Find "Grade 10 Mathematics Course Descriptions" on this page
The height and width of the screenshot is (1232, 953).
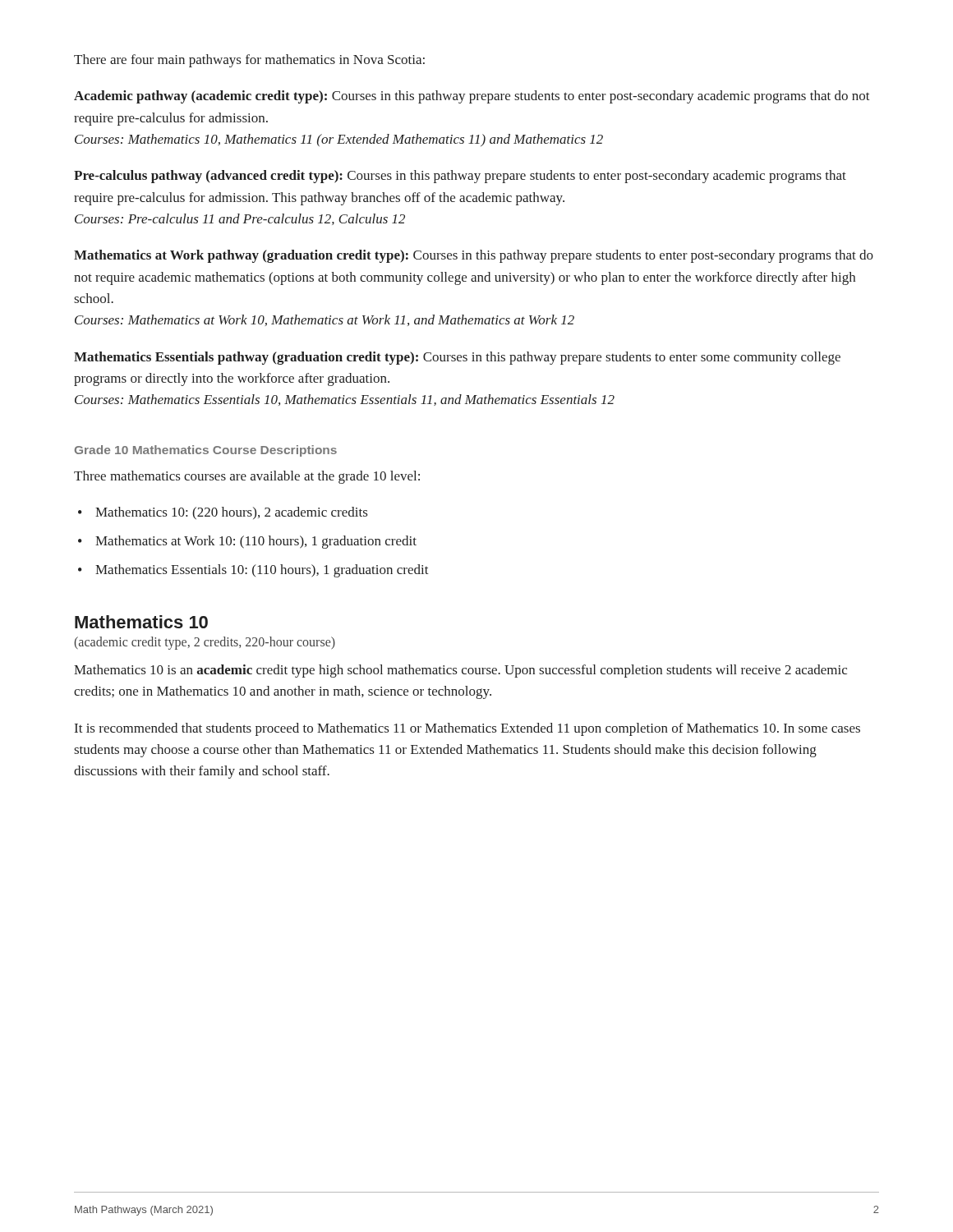[206, 449]
